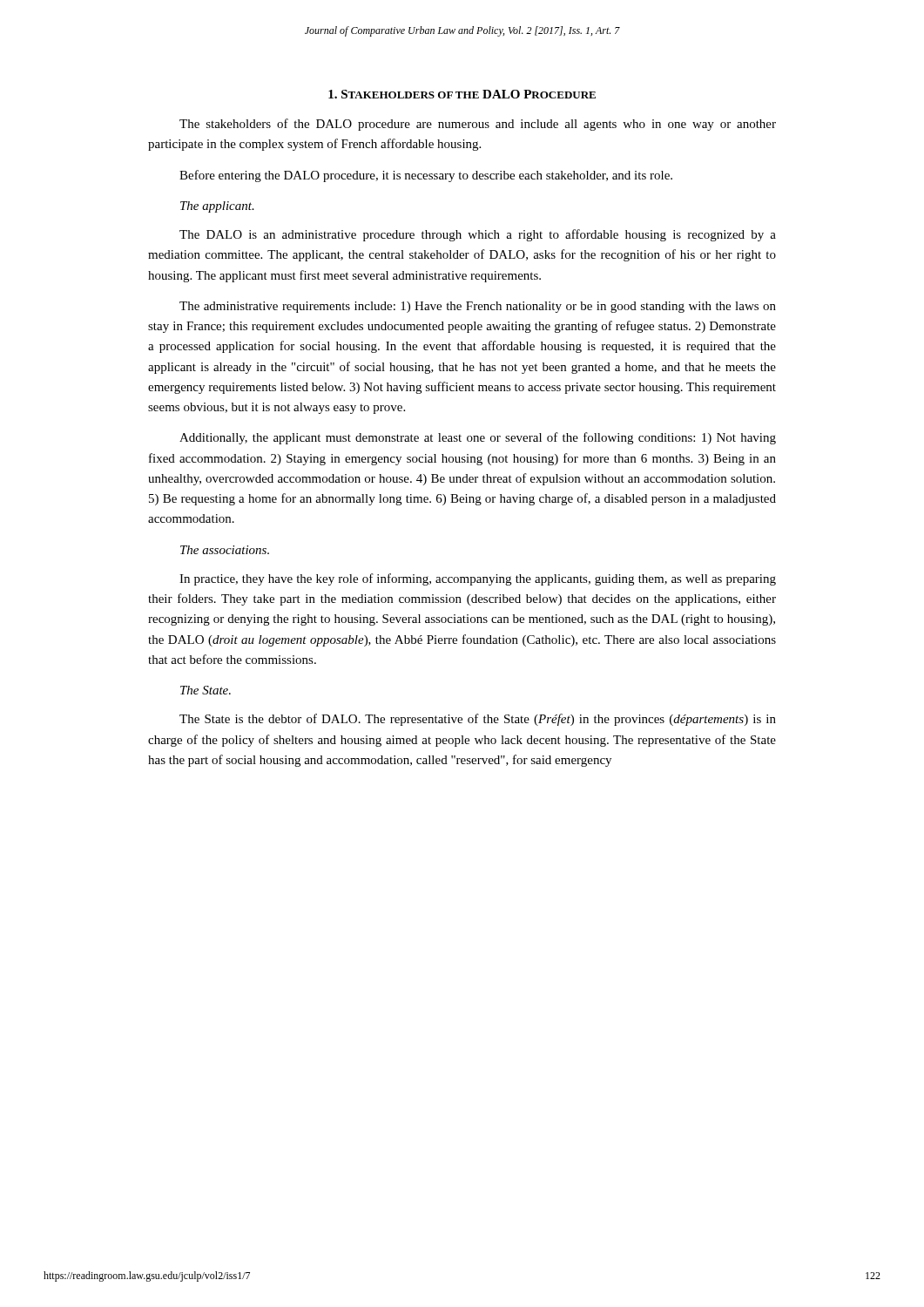The height and width of the screenshot is (1307, 924).
Task: Find the block on this page that starts "The administrative requirements include: 1) Have"
Action: 462,357
